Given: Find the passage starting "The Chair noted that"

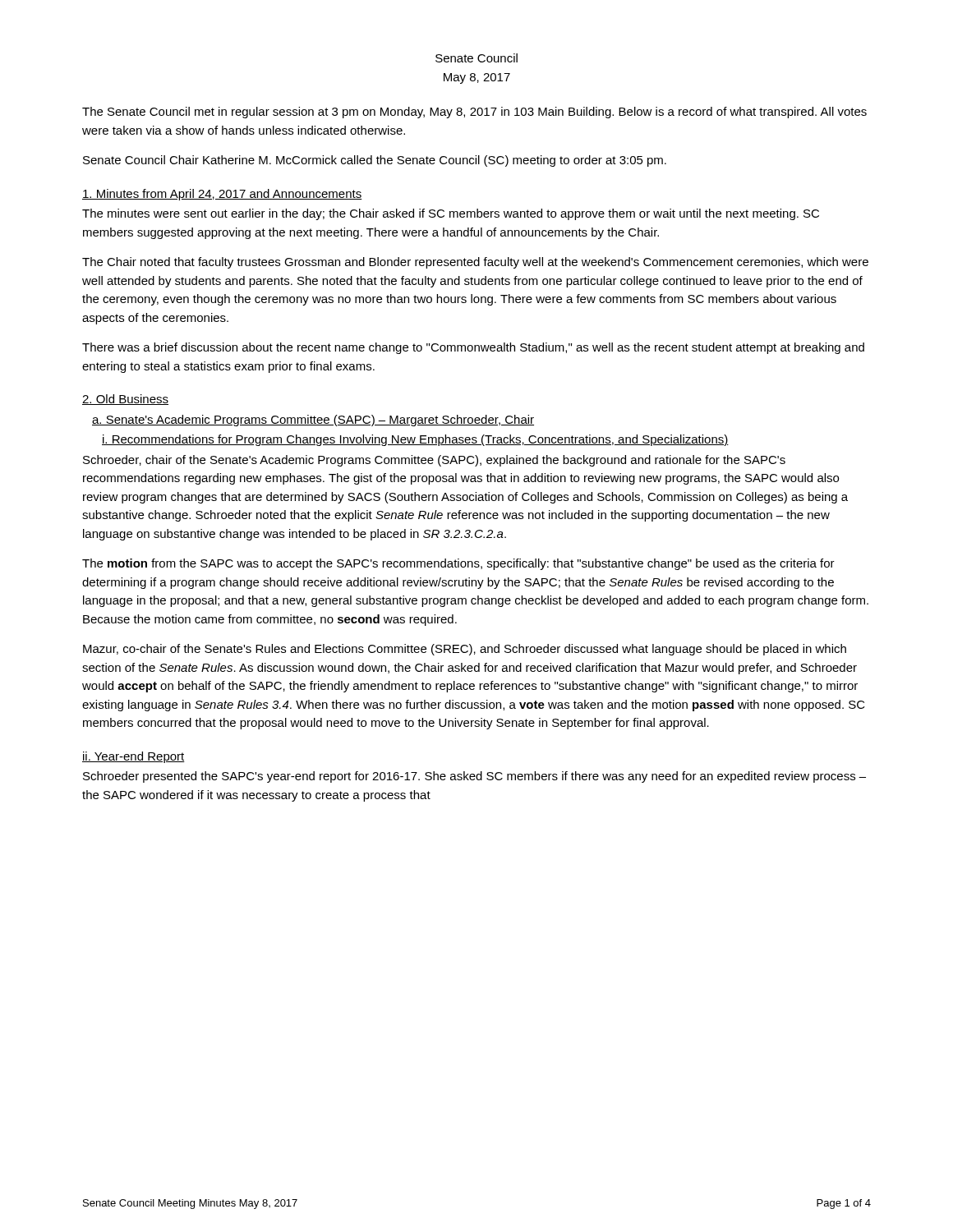Looking at the screenshot, I should (476, 290).
